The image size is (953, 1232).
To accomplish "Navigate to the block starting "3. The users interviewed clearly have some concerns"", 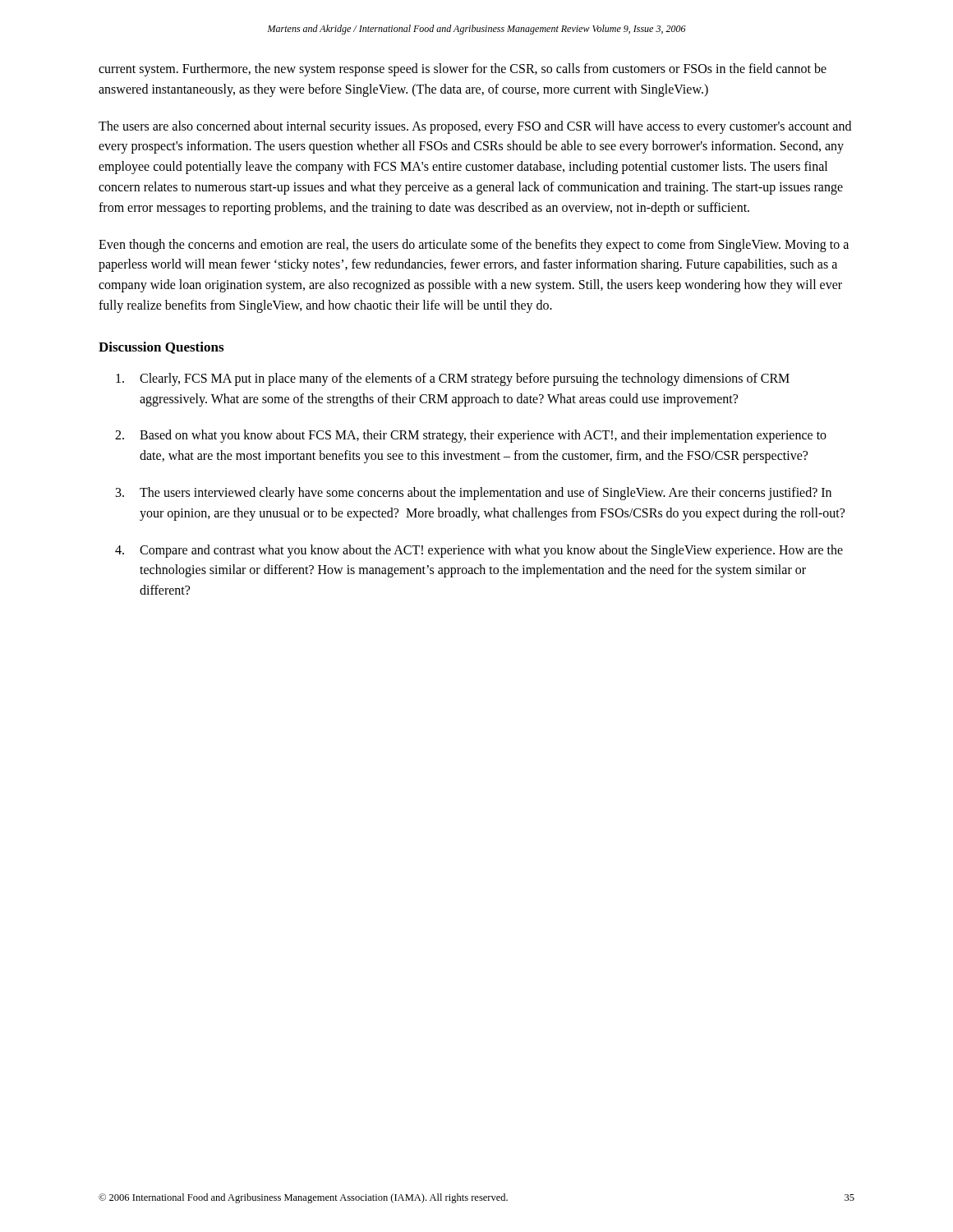I will [x=485, y=503].
